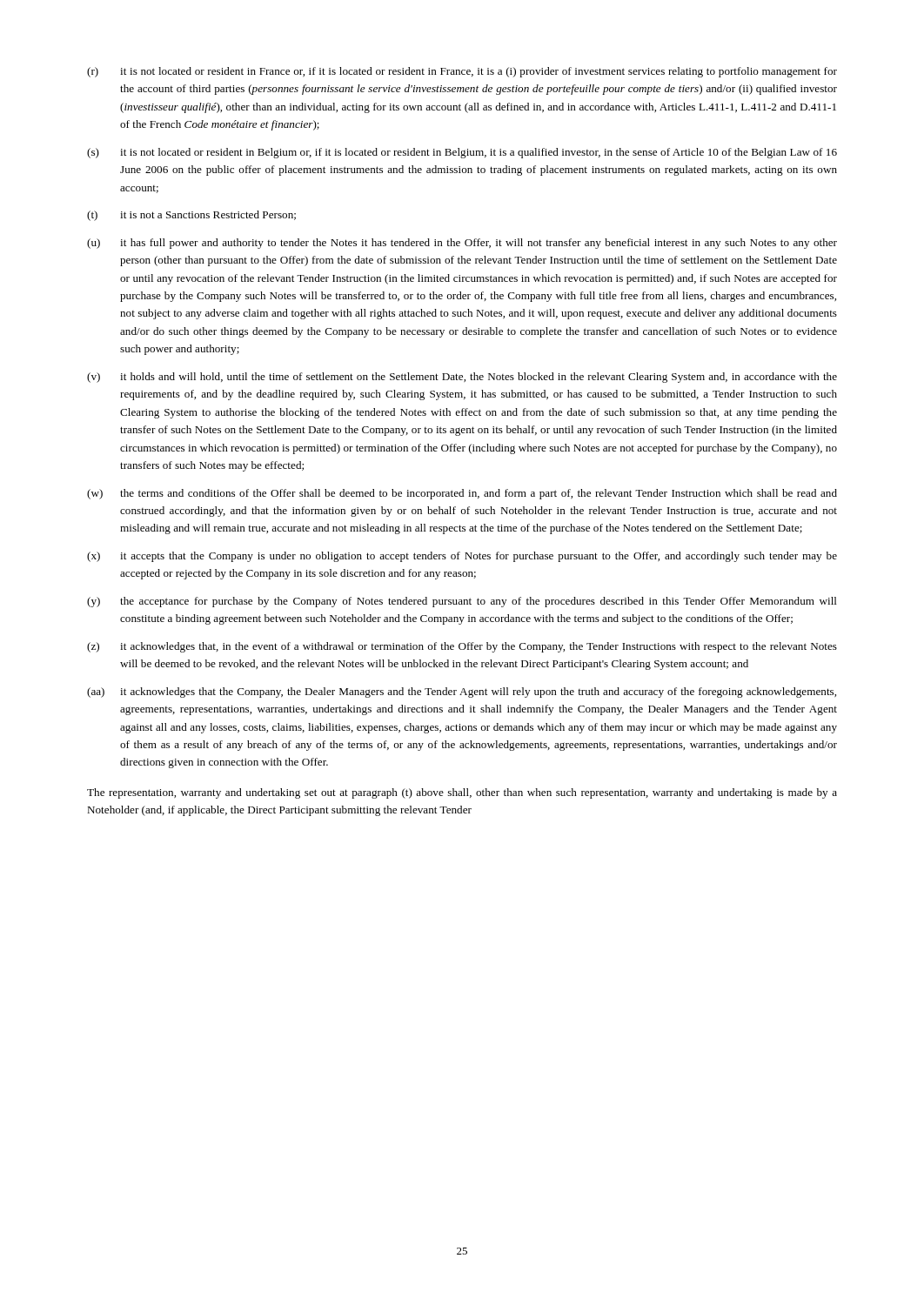This screenshot has height=1305, width=924.
Task: Select the list item that reads "(y) the acceptance"
Action: pos(462,610)
